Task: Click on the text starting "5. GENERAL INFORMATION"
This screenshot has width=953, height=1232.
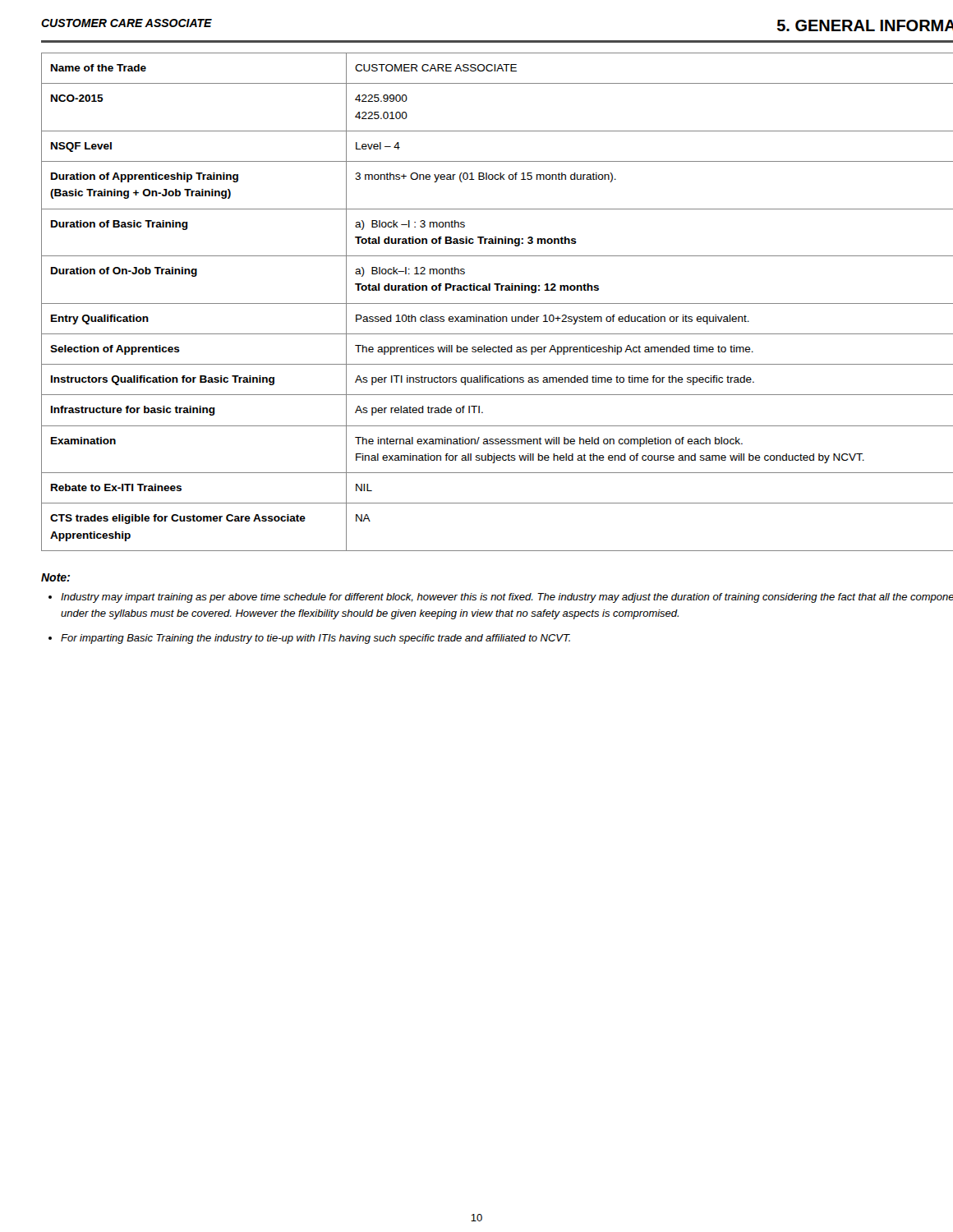Action: (865, 25)
